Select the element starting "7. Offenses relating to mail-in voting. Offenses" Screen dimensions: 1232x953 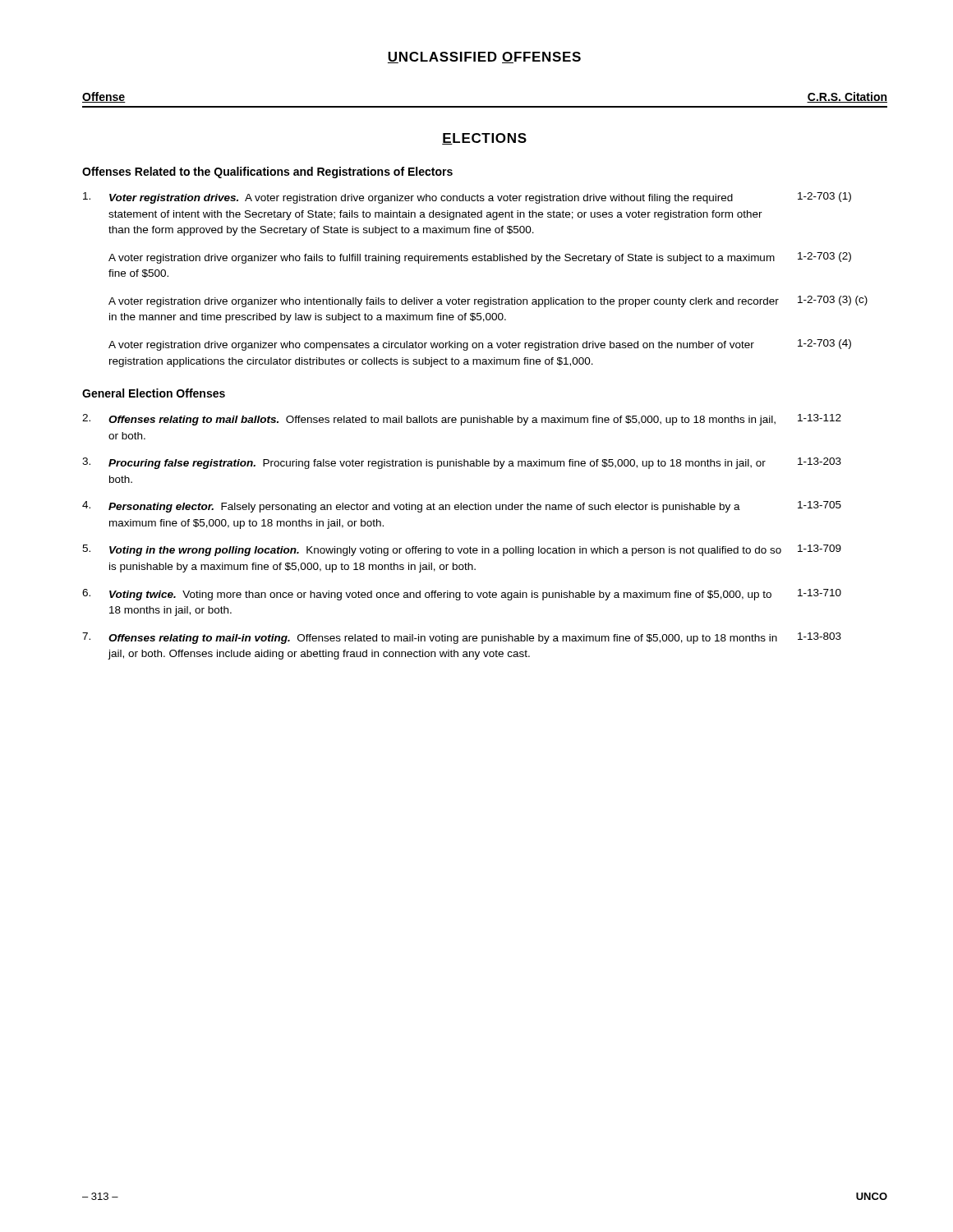485,646
